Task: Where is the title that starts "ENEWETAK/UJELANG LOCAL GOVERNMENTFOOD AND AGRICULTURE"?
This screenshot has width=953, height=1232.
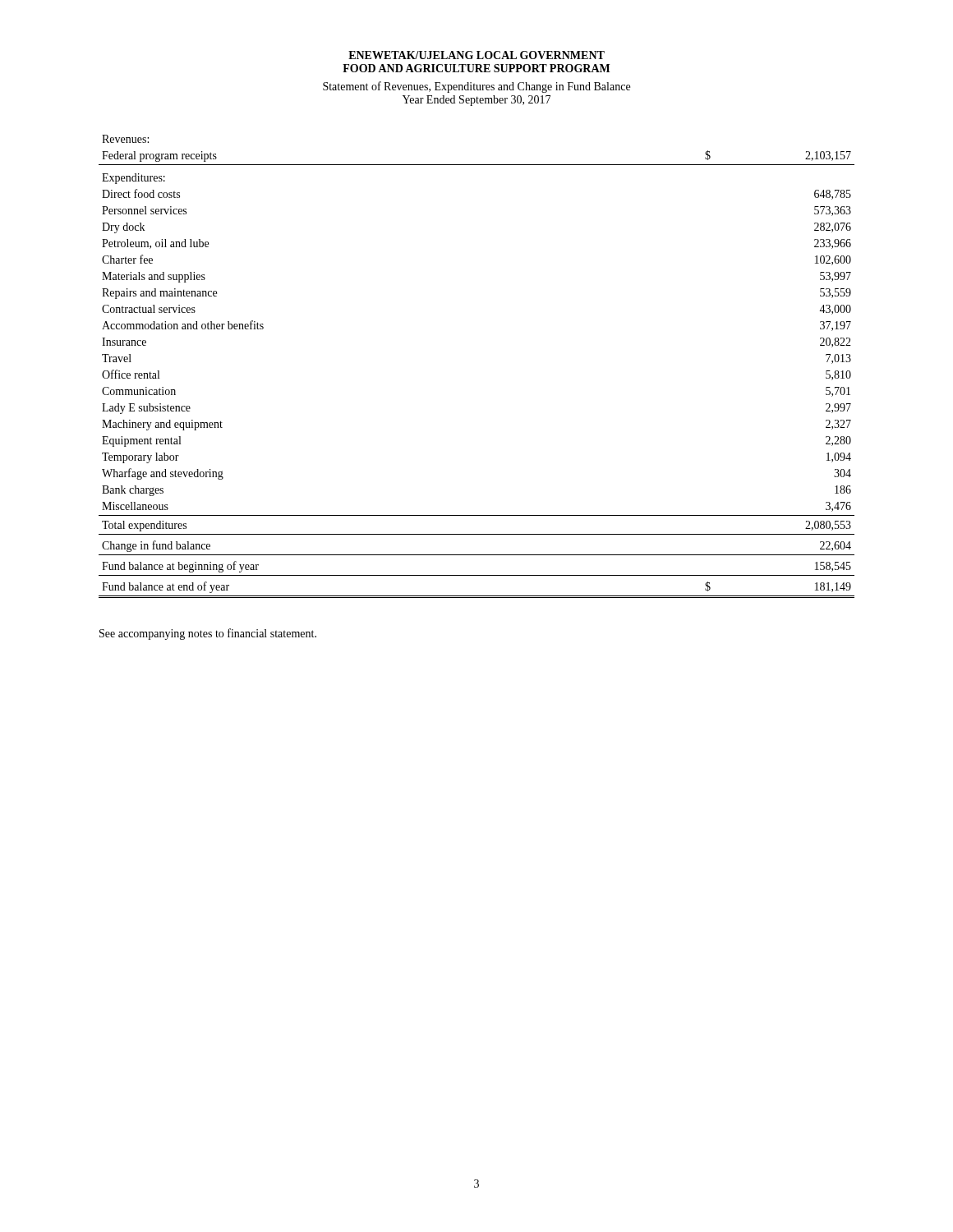Action: tap(476, 62)
